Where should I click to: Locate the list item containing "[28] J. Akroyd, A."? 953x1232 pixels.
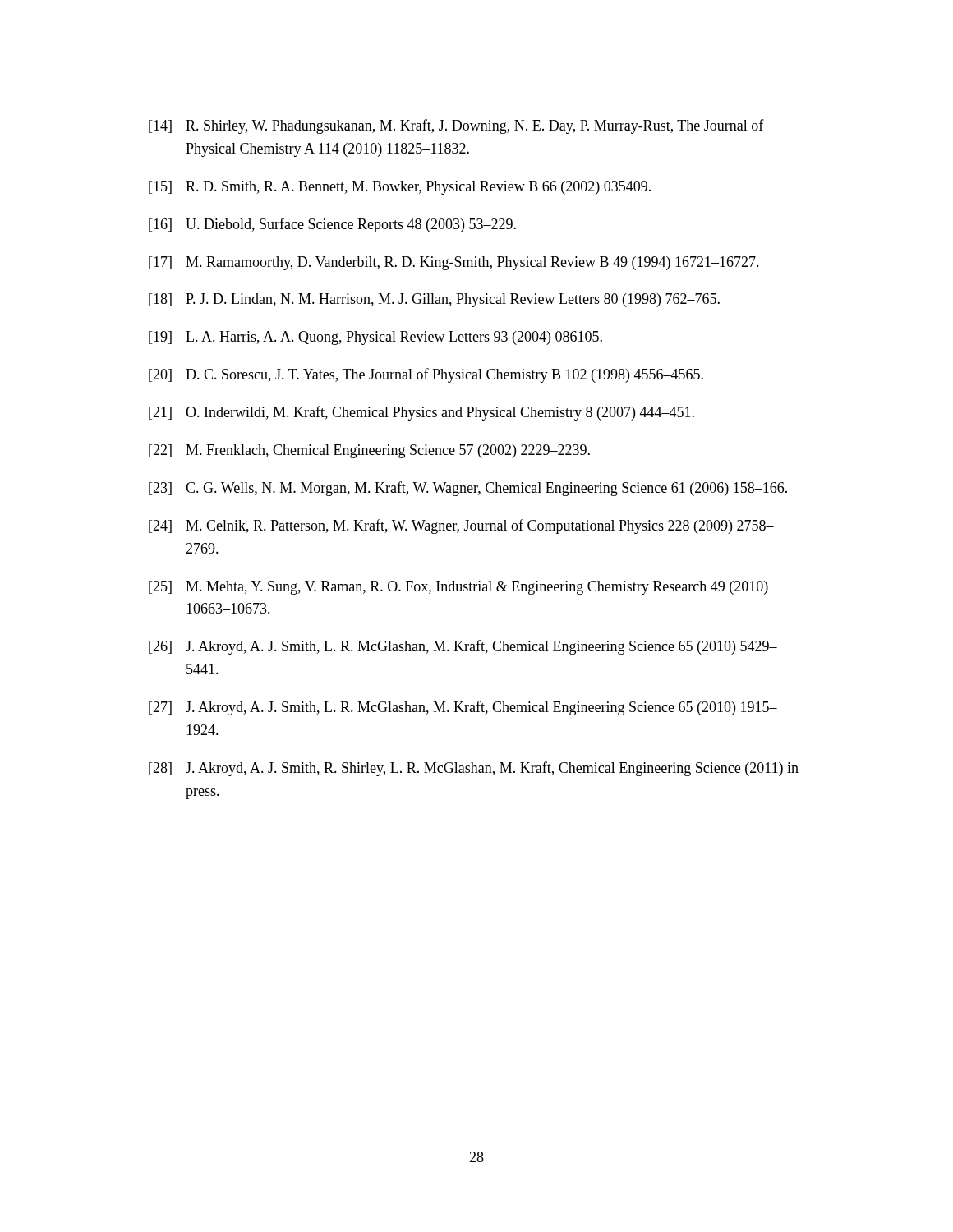(x=476, y=780)
